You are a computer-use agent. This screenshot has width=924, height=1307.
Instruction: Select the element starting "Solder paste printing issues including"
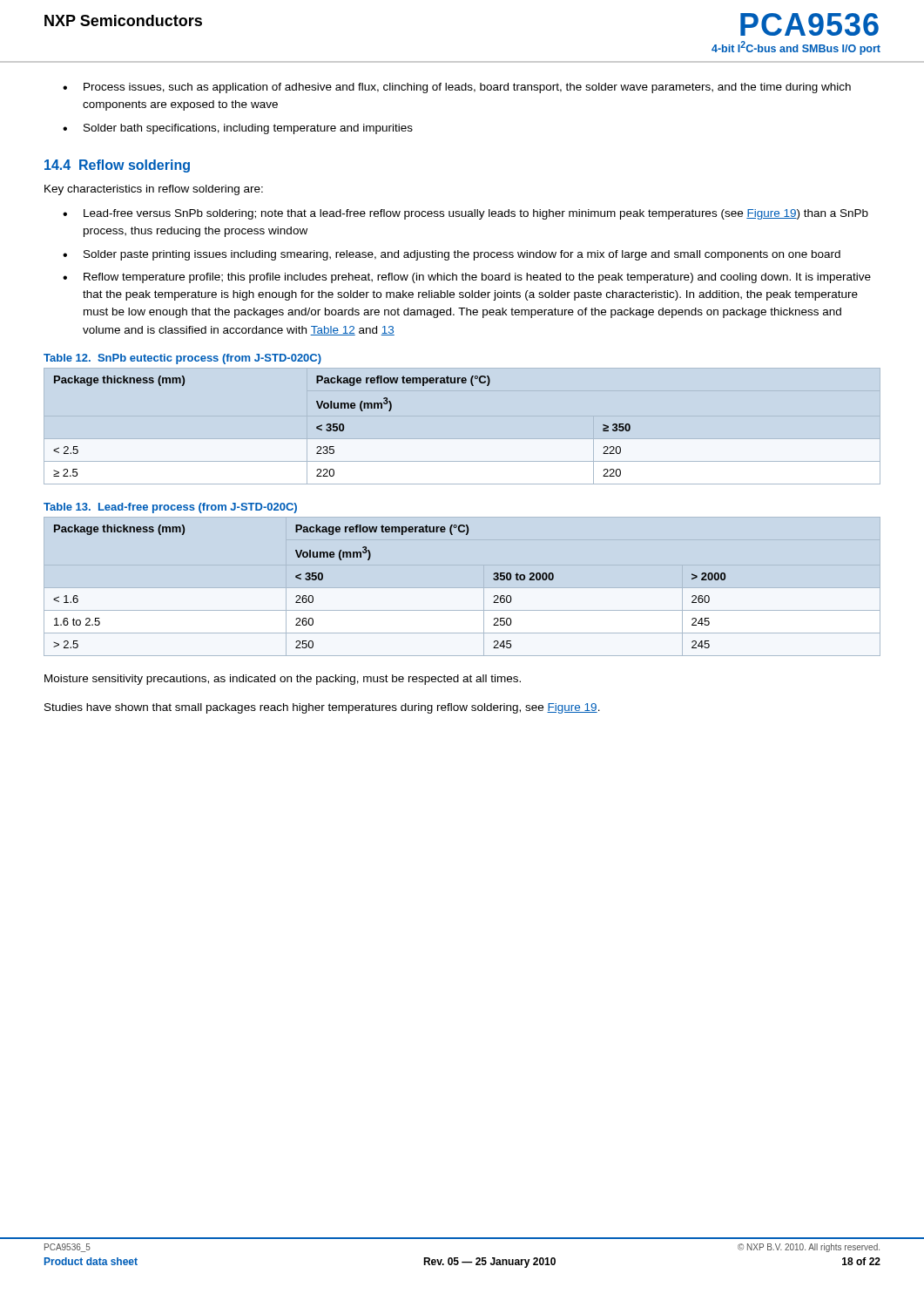click(462, 254)
